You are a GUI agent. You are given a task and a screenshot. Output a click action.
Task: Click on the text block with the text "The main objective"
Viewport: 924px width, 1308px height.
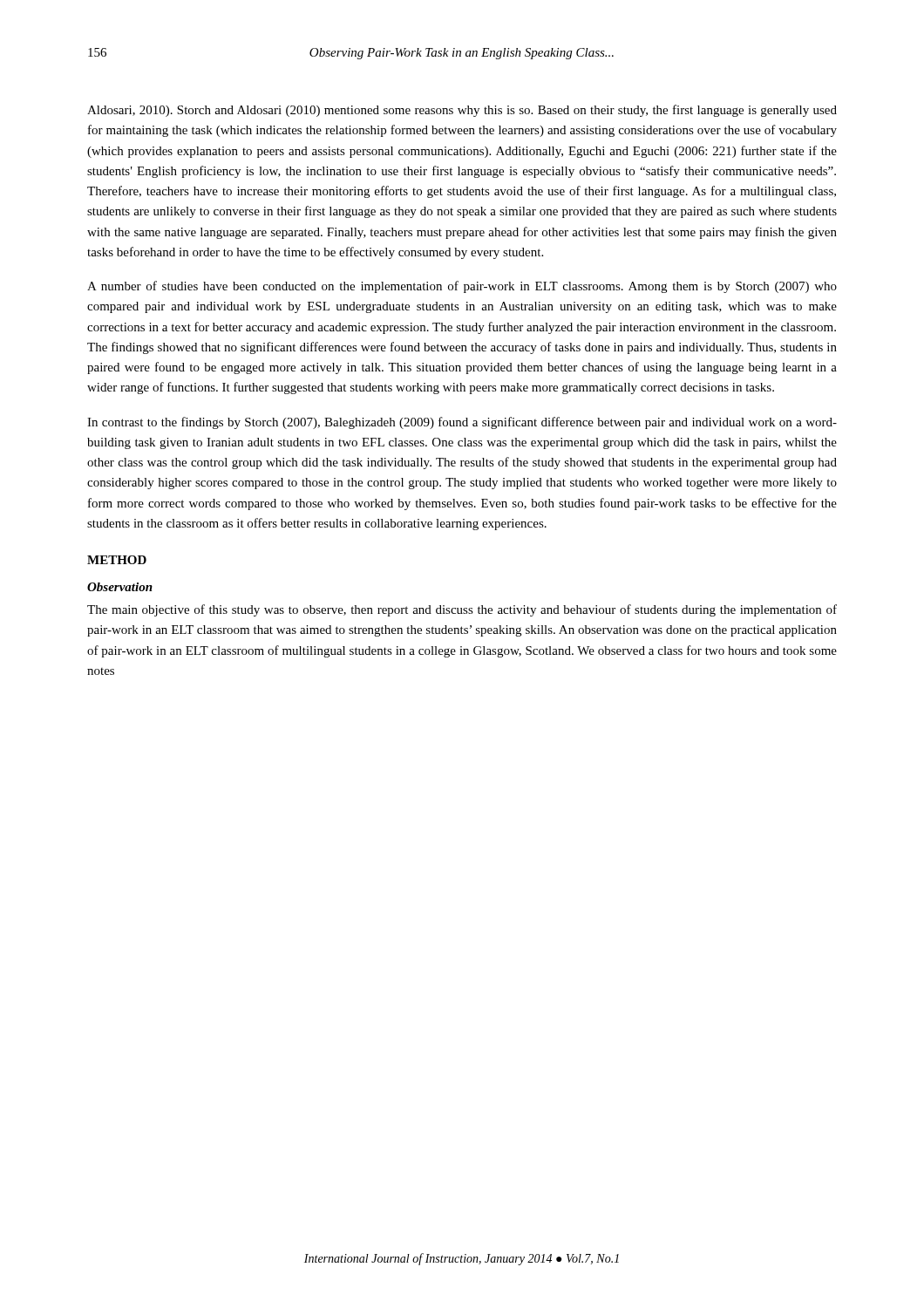coord(462,640)
